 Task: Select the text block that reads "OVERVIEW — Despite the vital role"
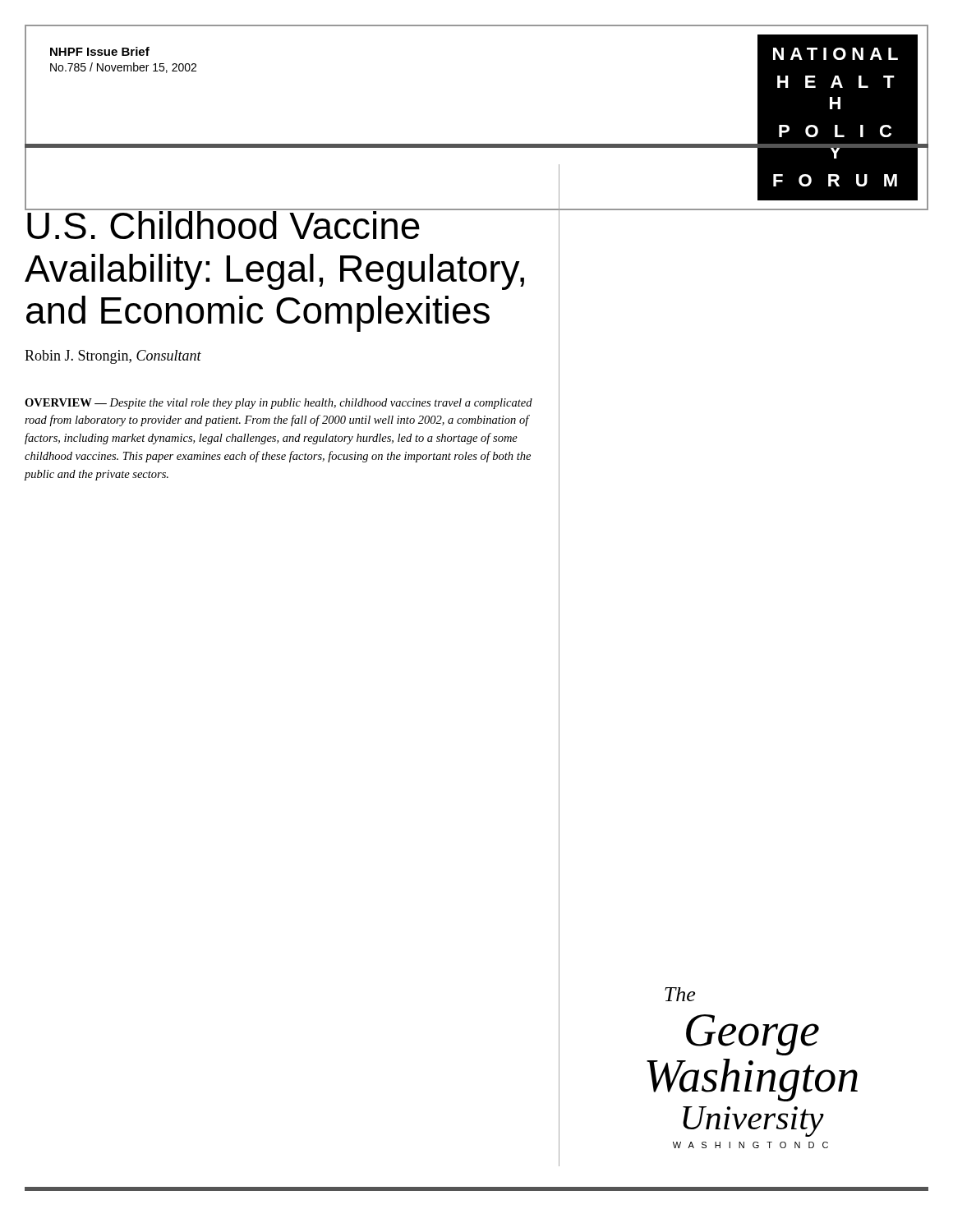point(278,438)
